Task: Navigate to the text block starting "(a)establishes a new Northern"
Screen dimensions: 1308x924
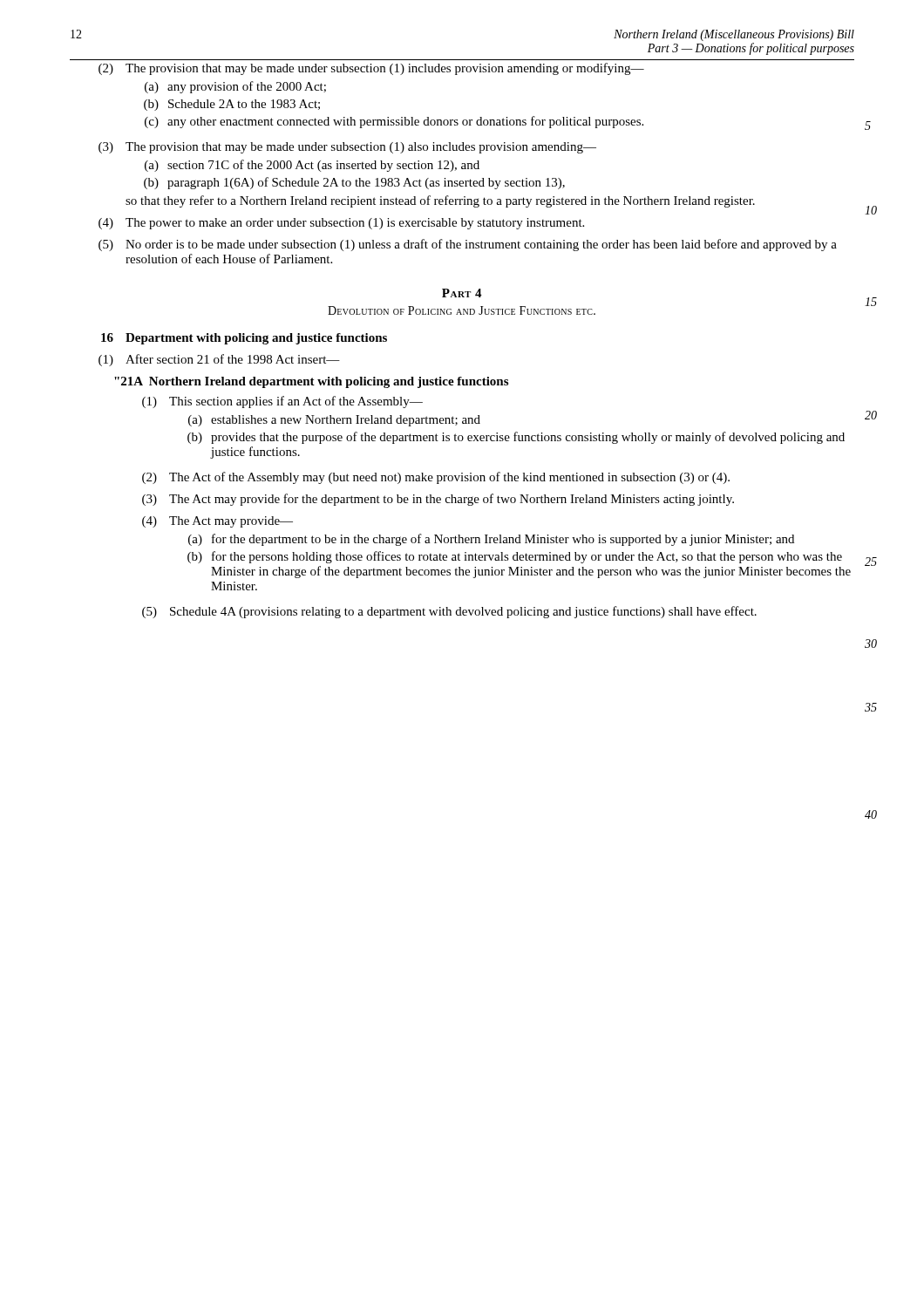Action: pos(334,421)
